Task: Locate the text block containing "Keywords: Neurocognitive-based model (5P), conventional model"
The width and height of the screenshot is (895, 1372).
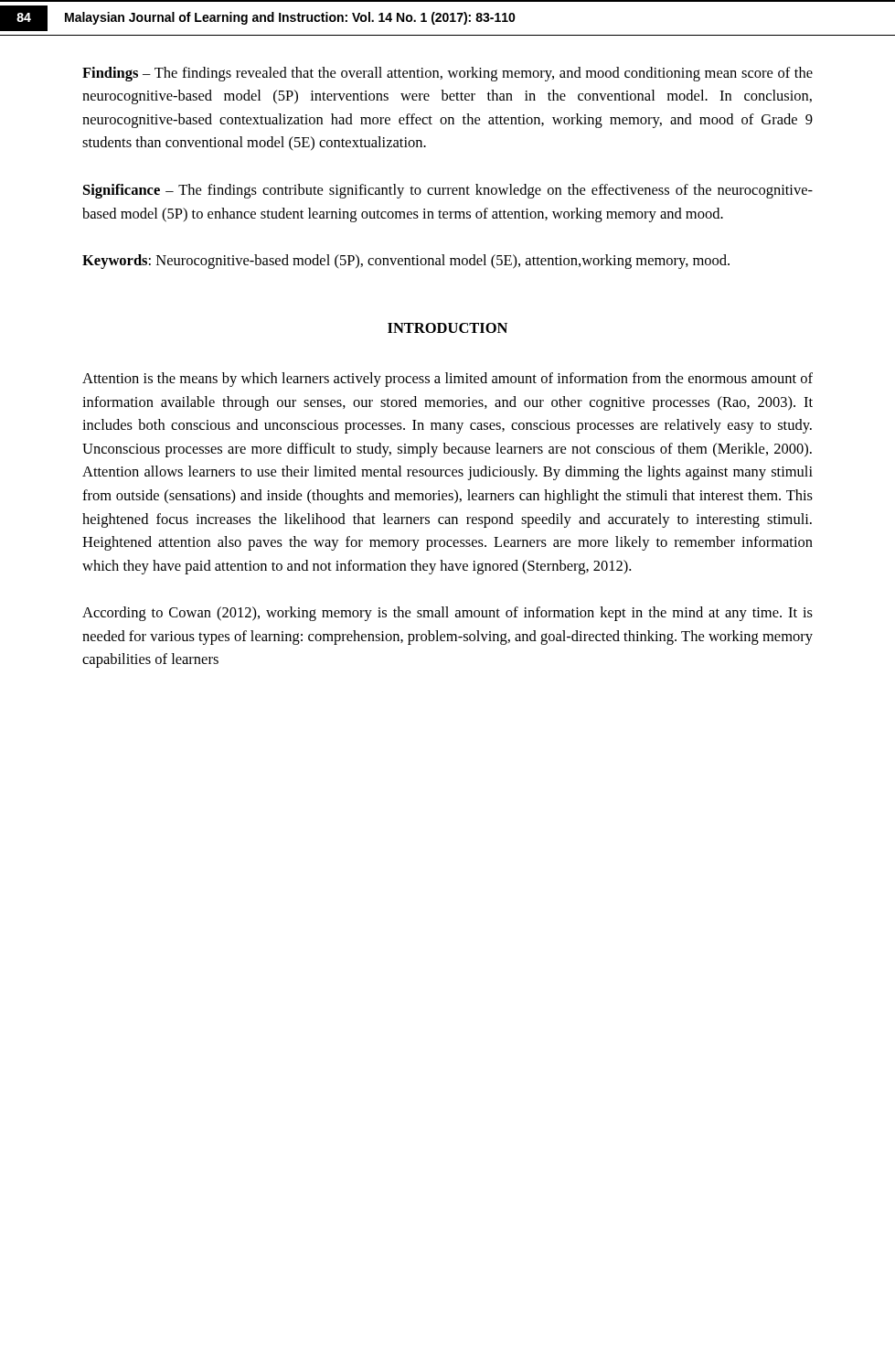Action: [x=406, y=260]
